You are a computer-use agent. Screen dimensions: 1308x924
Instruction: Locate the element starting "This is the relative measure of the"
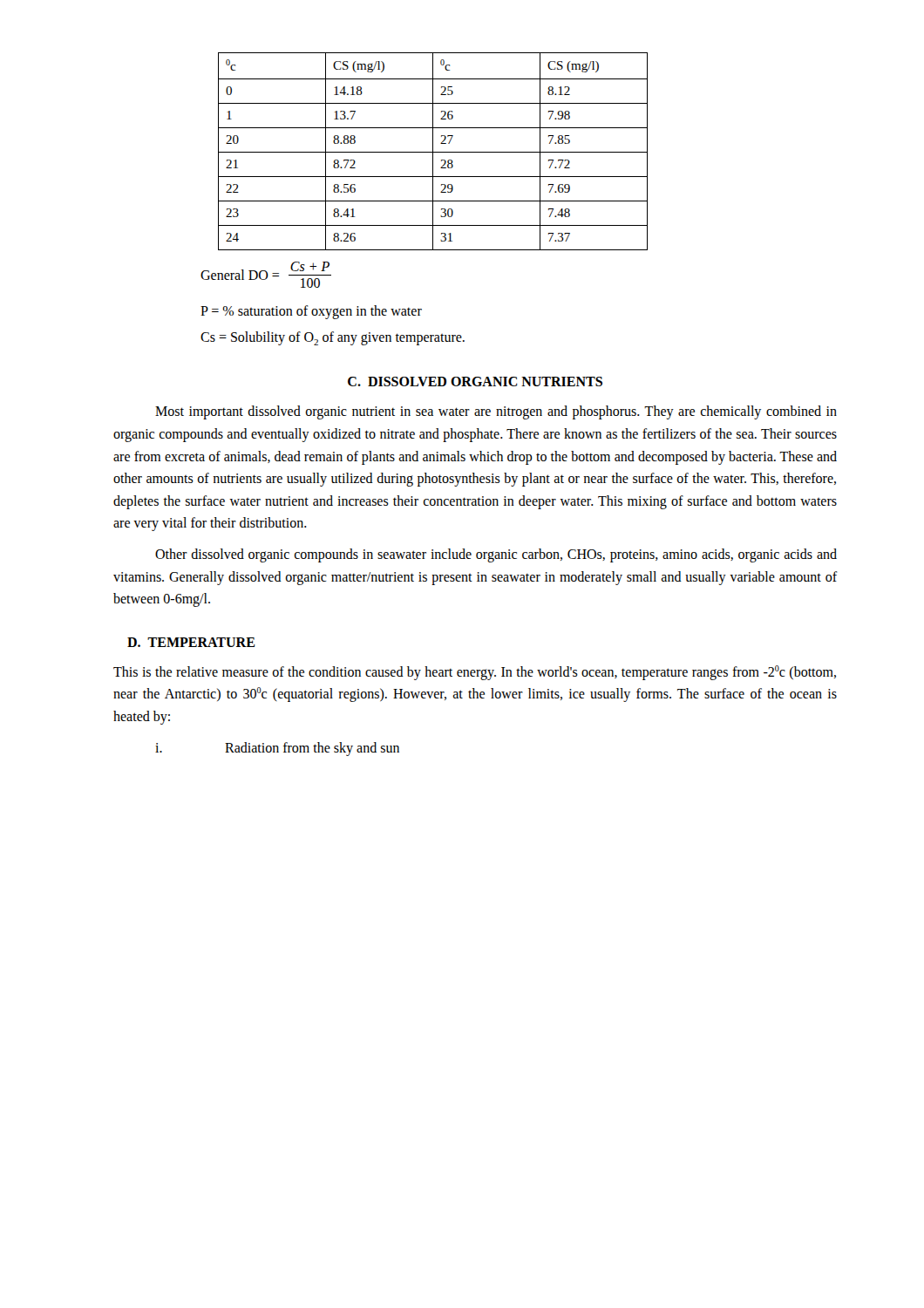click(x=475, y=693)
